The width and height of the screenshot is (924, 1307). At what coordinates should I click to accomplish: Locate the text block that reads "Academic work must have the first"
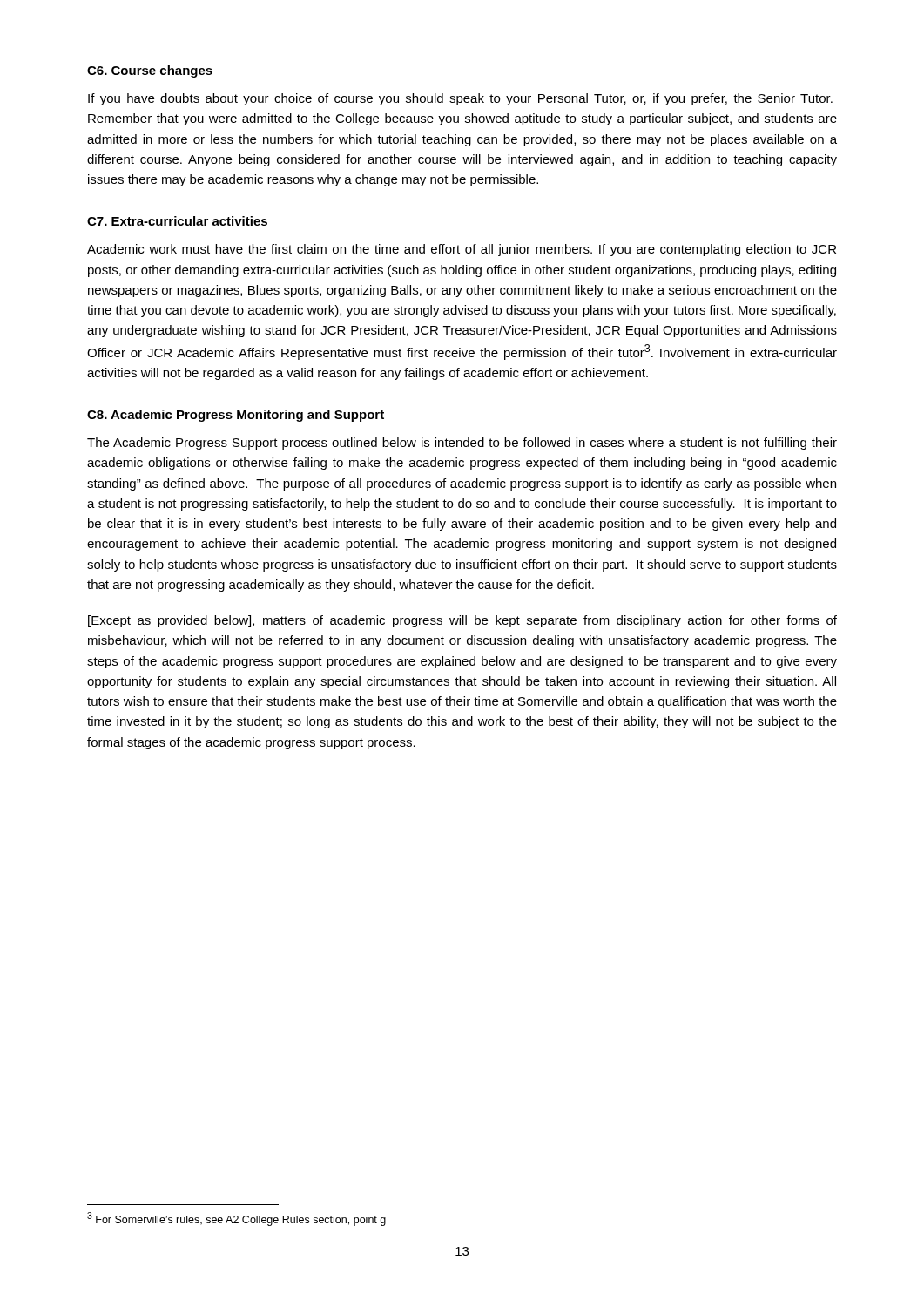[x=462, y=311]
